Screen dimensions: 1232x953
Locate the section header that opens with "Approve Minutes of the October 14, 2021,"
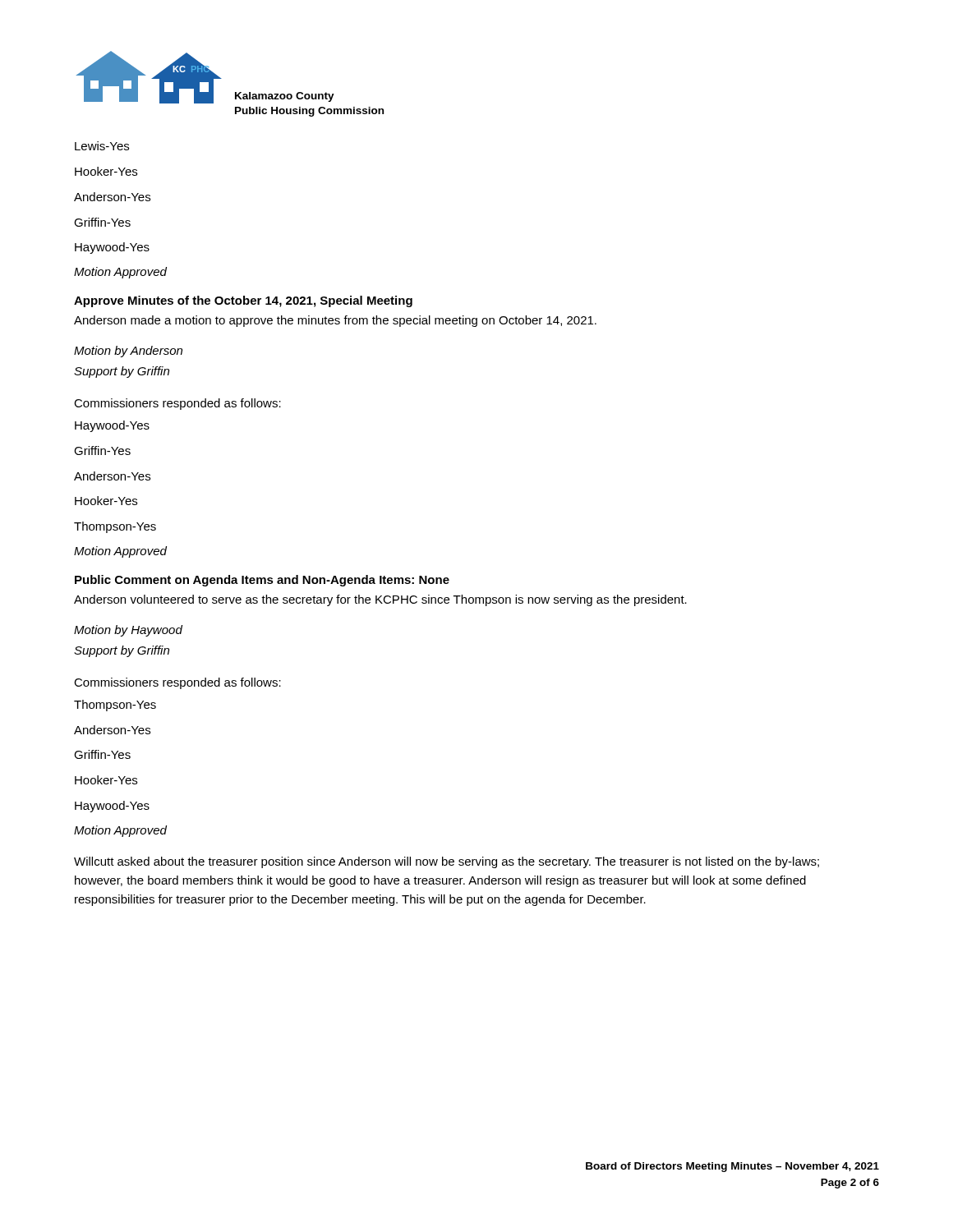click(x=243, y=300)
